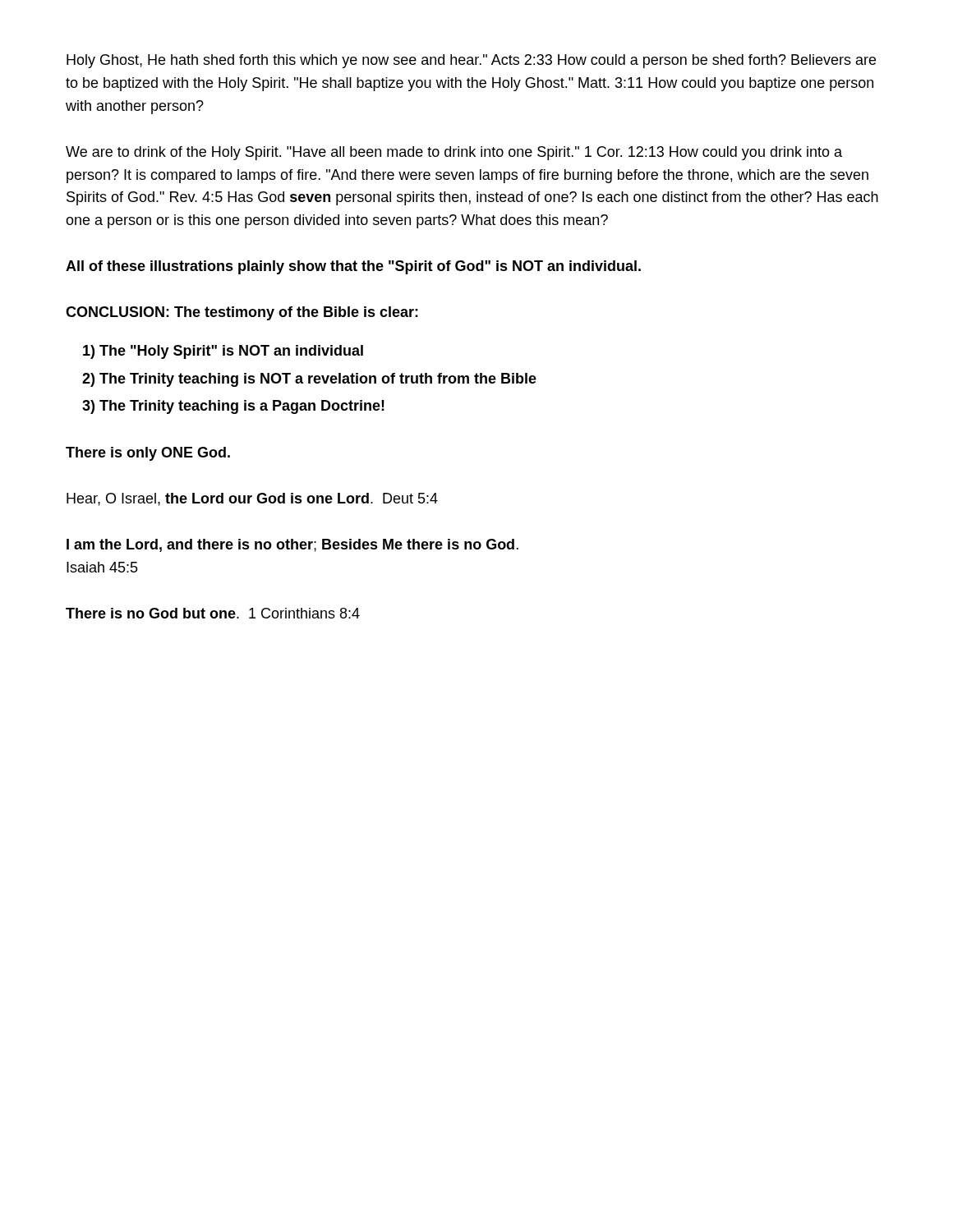Locate the block of text that opens with "There is no God but one. 1"
Image resolution: width=953 pixels, height=1232 pixels.
click(213, 613)
